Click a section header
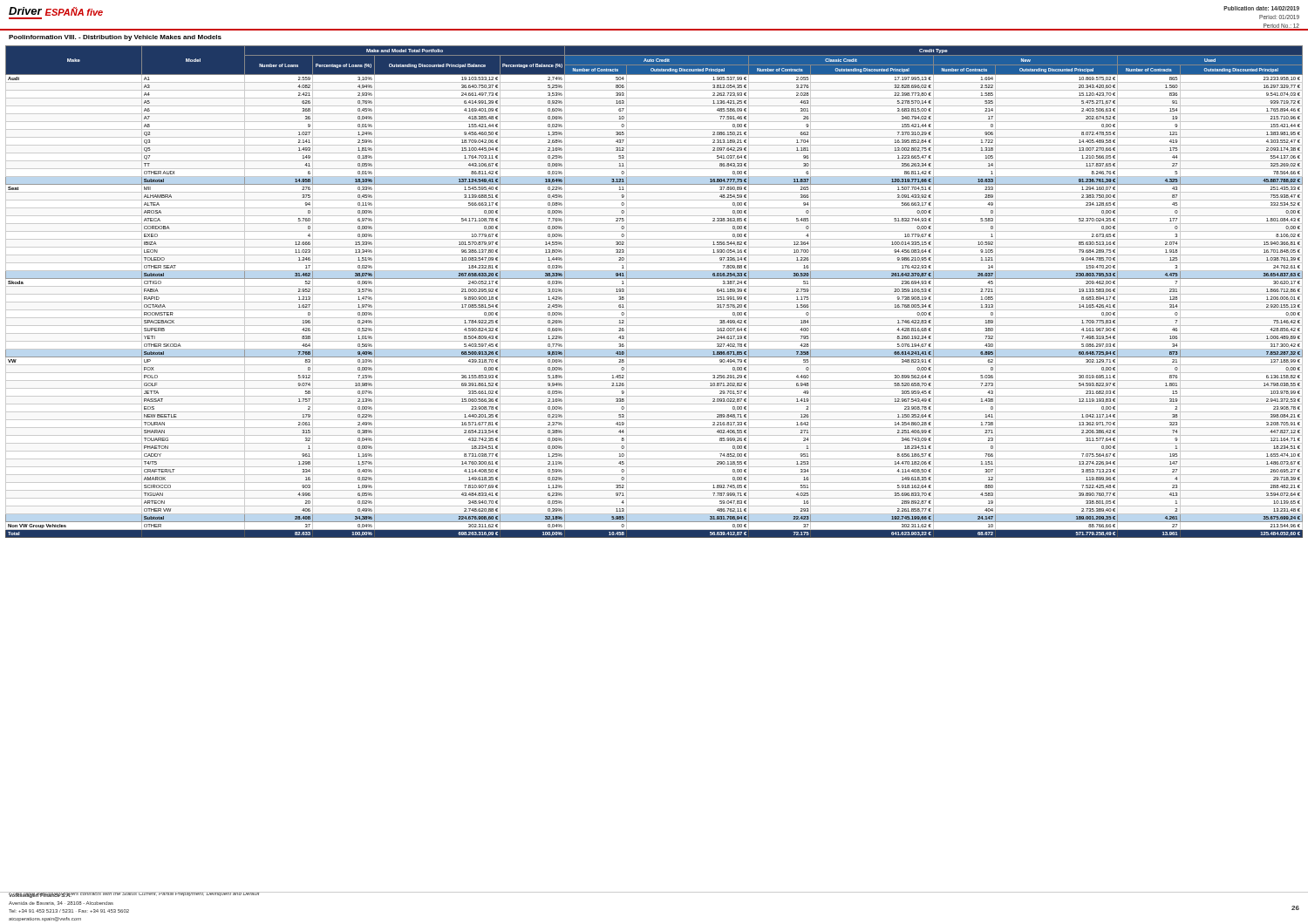 pyautogui.click(x=115, y=37)
